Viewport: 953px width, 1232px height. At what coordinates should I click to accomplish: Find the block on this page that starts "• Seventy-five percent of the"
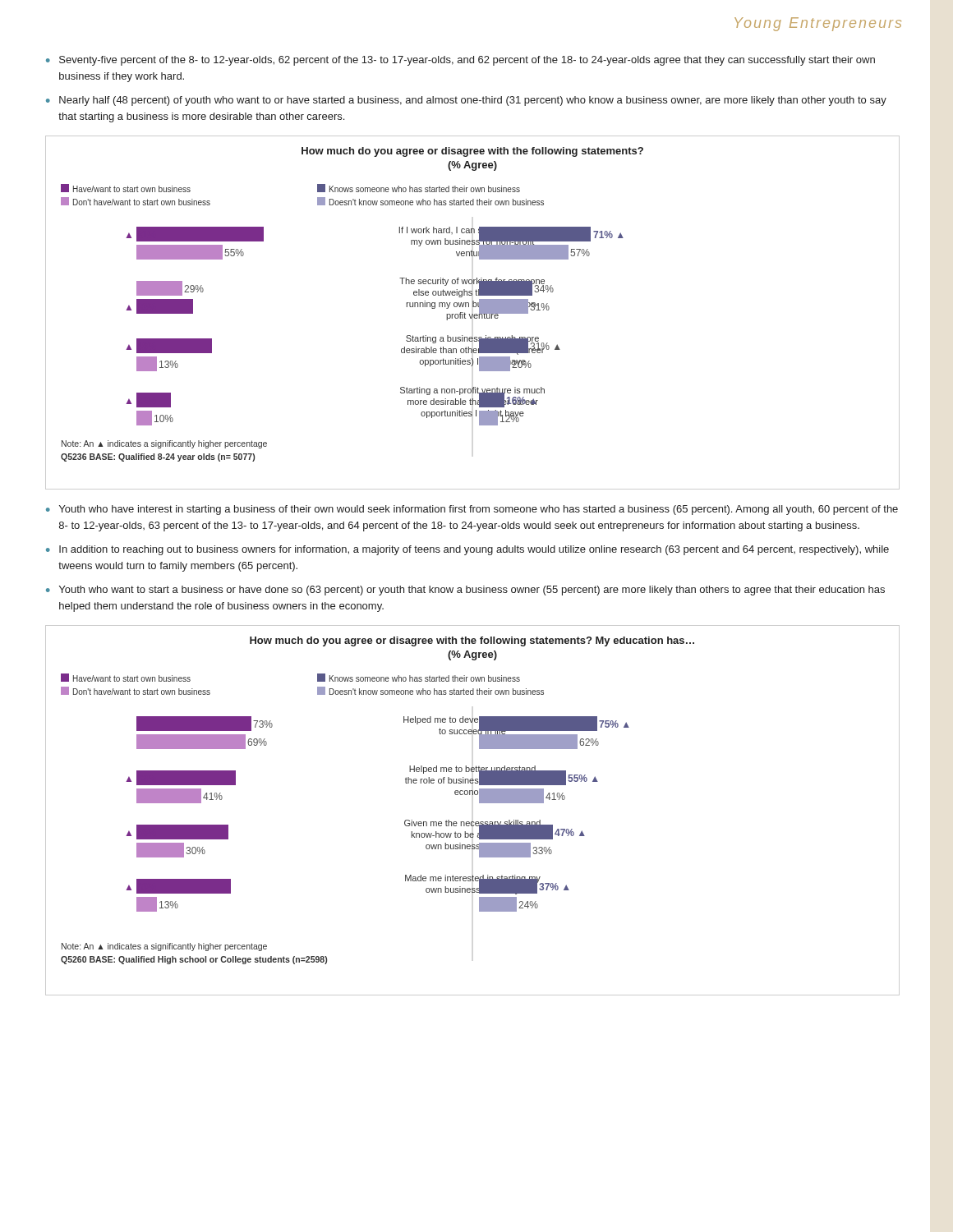472,68
